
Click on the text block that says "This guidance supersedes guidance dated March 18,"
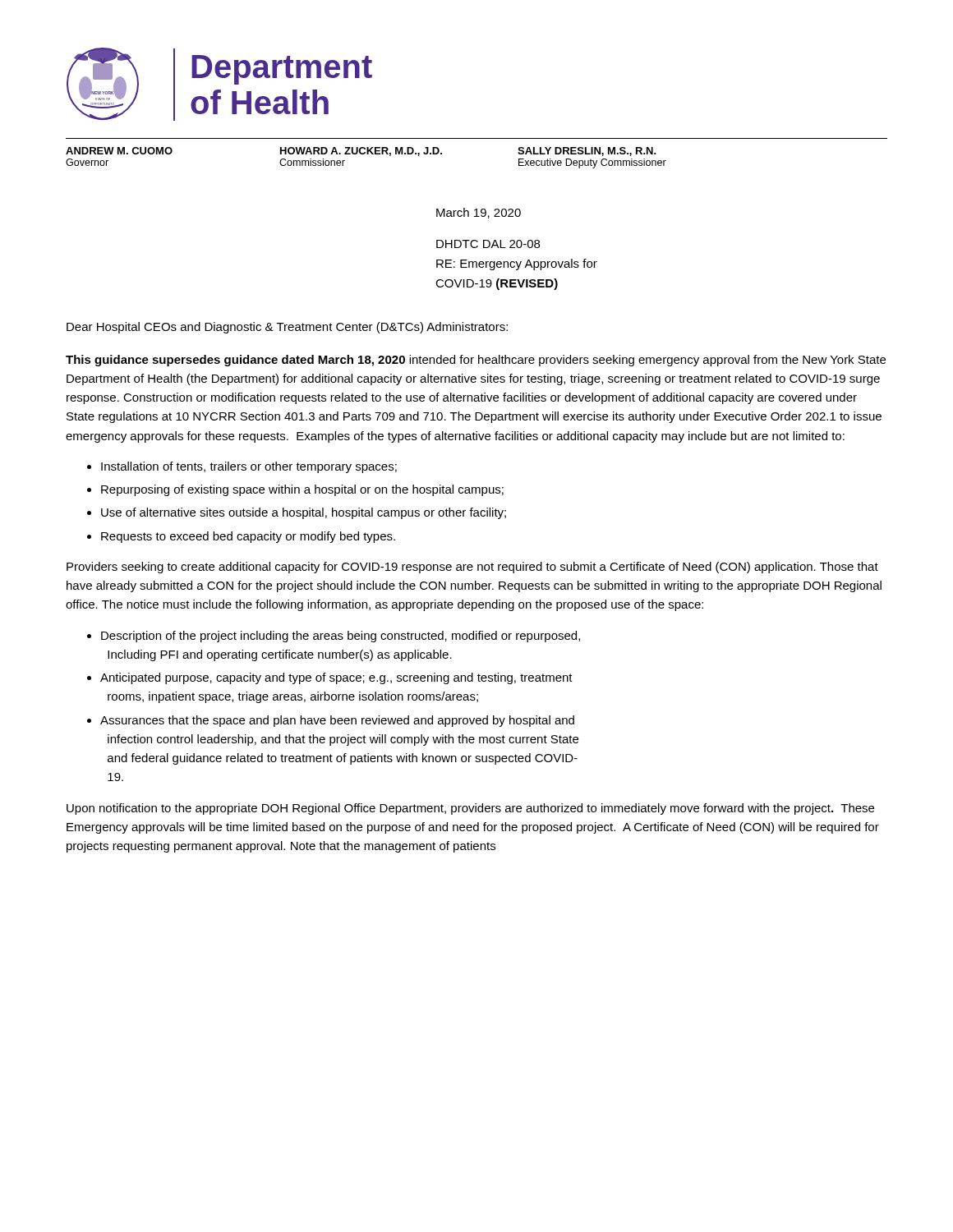[476, 397]
